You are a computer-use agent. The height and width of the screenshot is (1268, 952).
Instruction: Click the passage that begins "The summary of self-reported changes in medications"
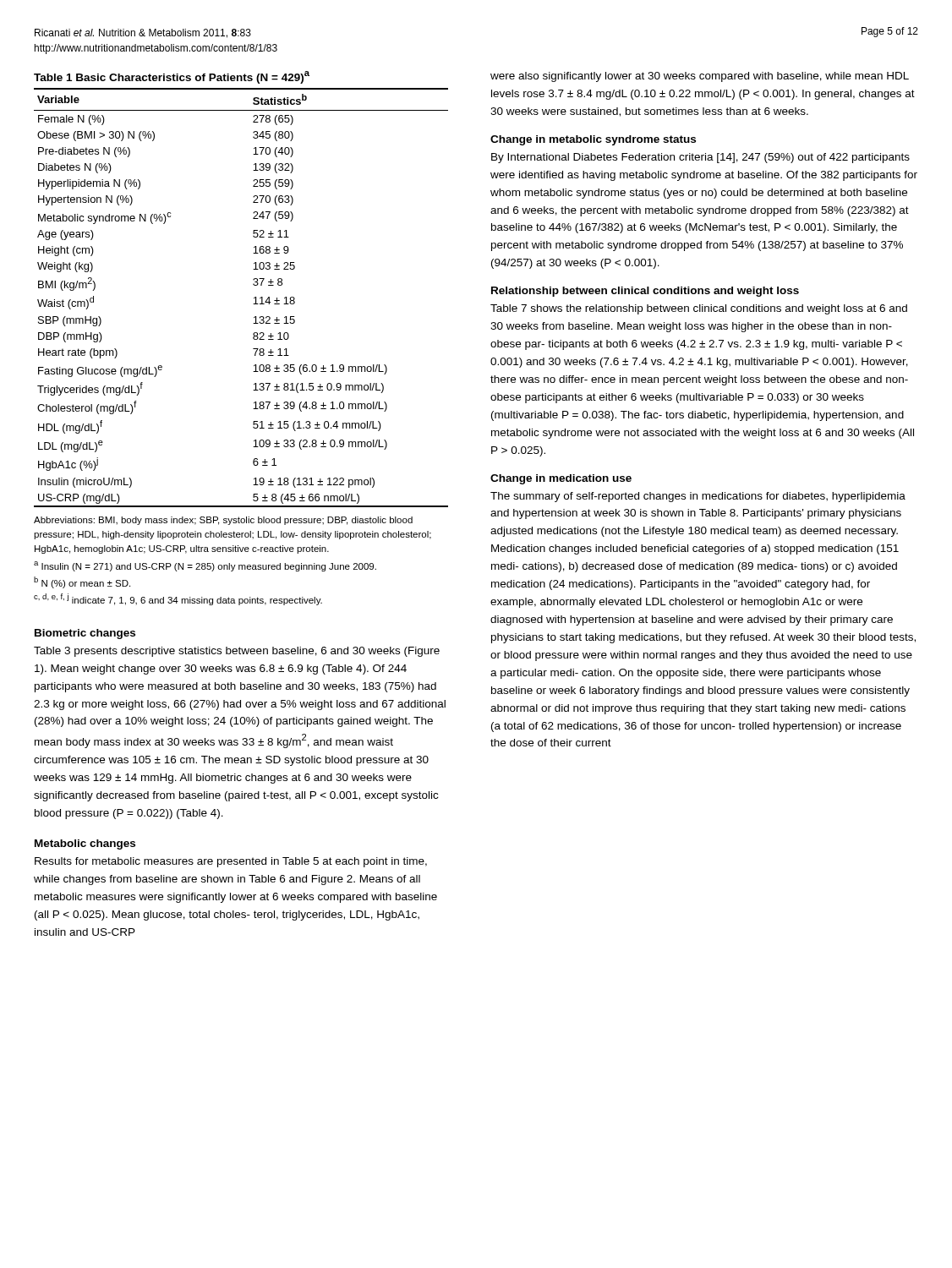pyautogui.click(x=704, y=620)
